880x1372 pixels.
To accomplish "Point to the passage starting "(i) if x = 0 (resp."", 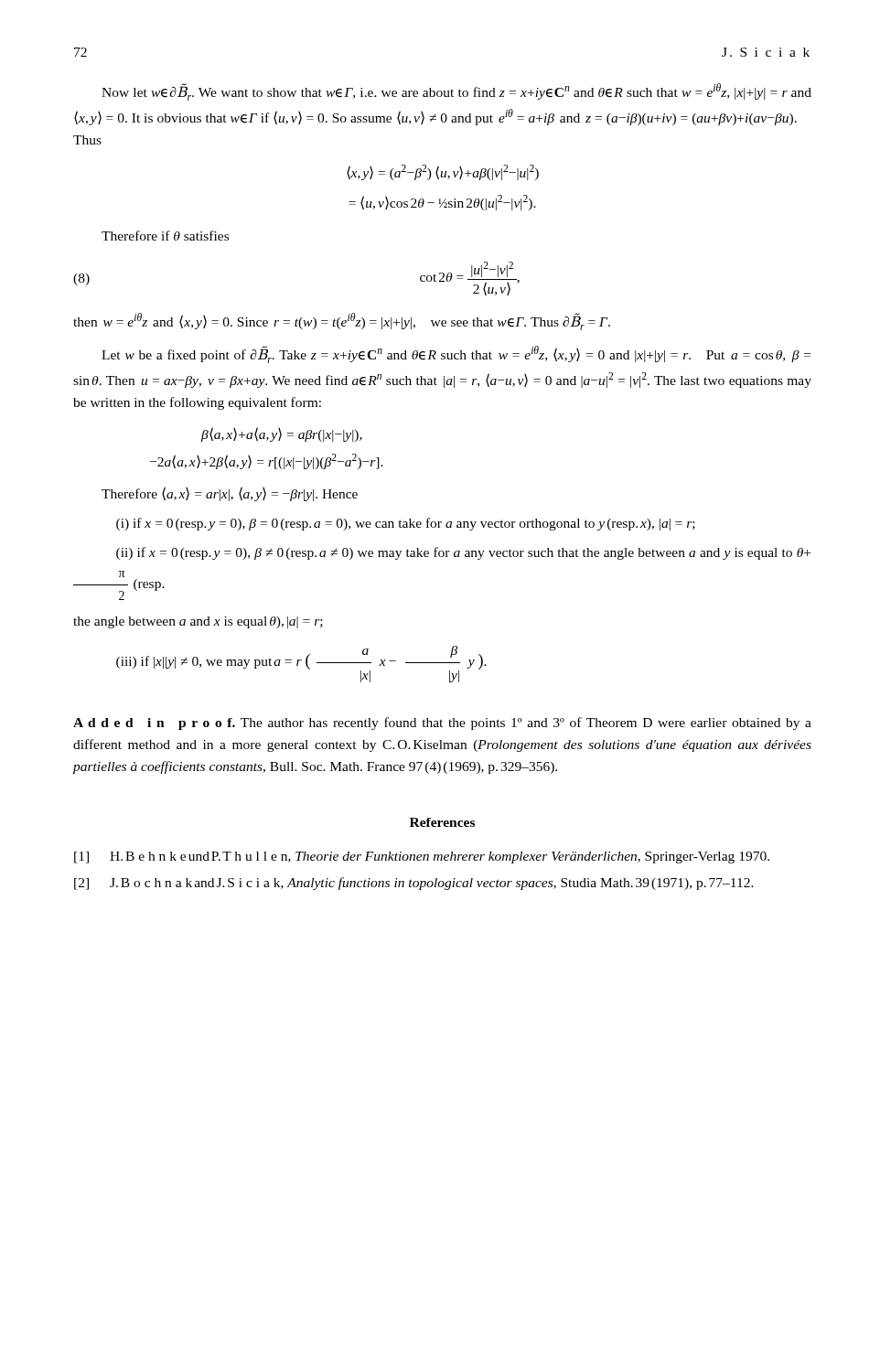I will point(442,523).
